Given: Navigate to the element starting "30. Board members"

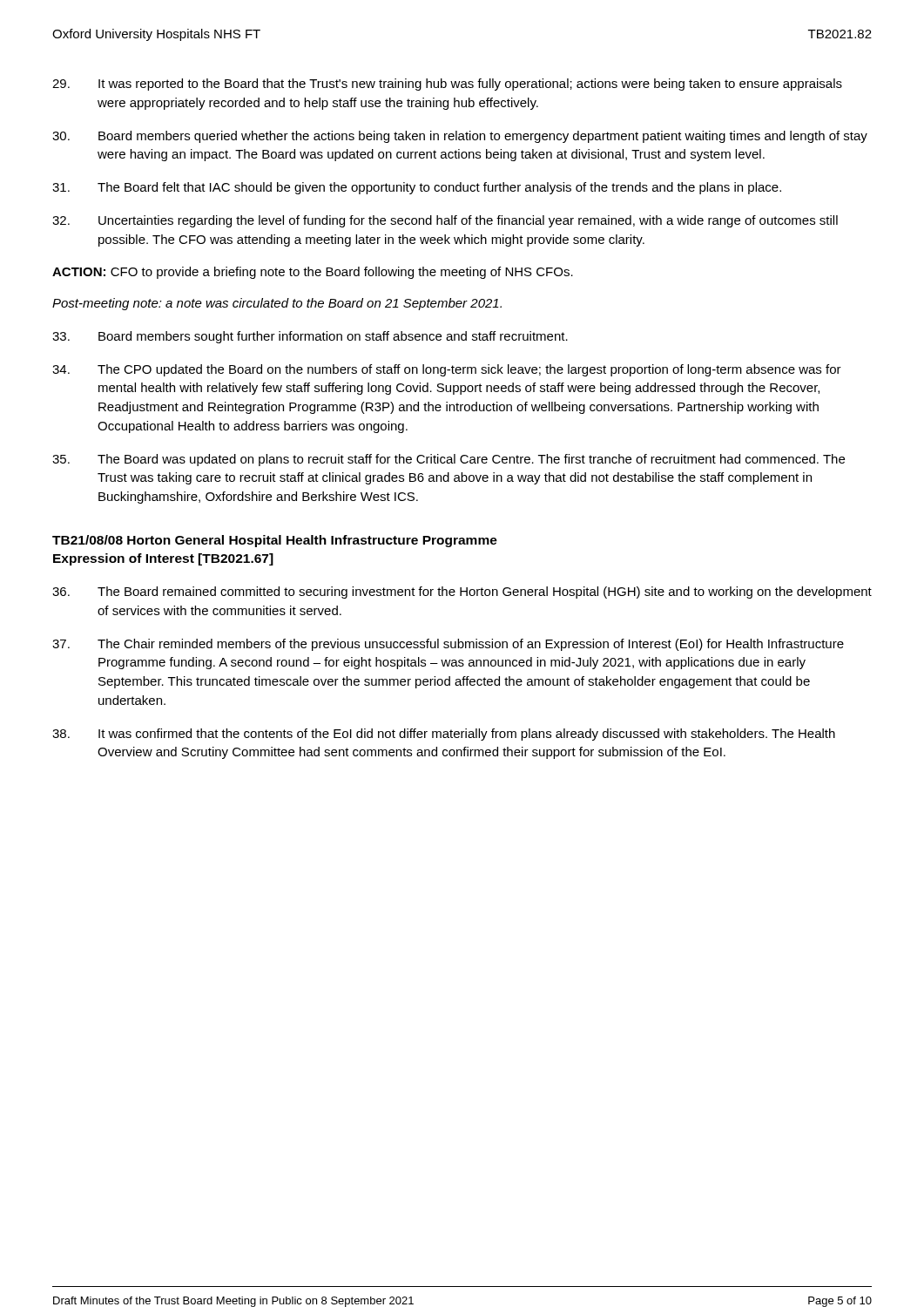Looking at the screenshot, I should (x=462, y=145).
